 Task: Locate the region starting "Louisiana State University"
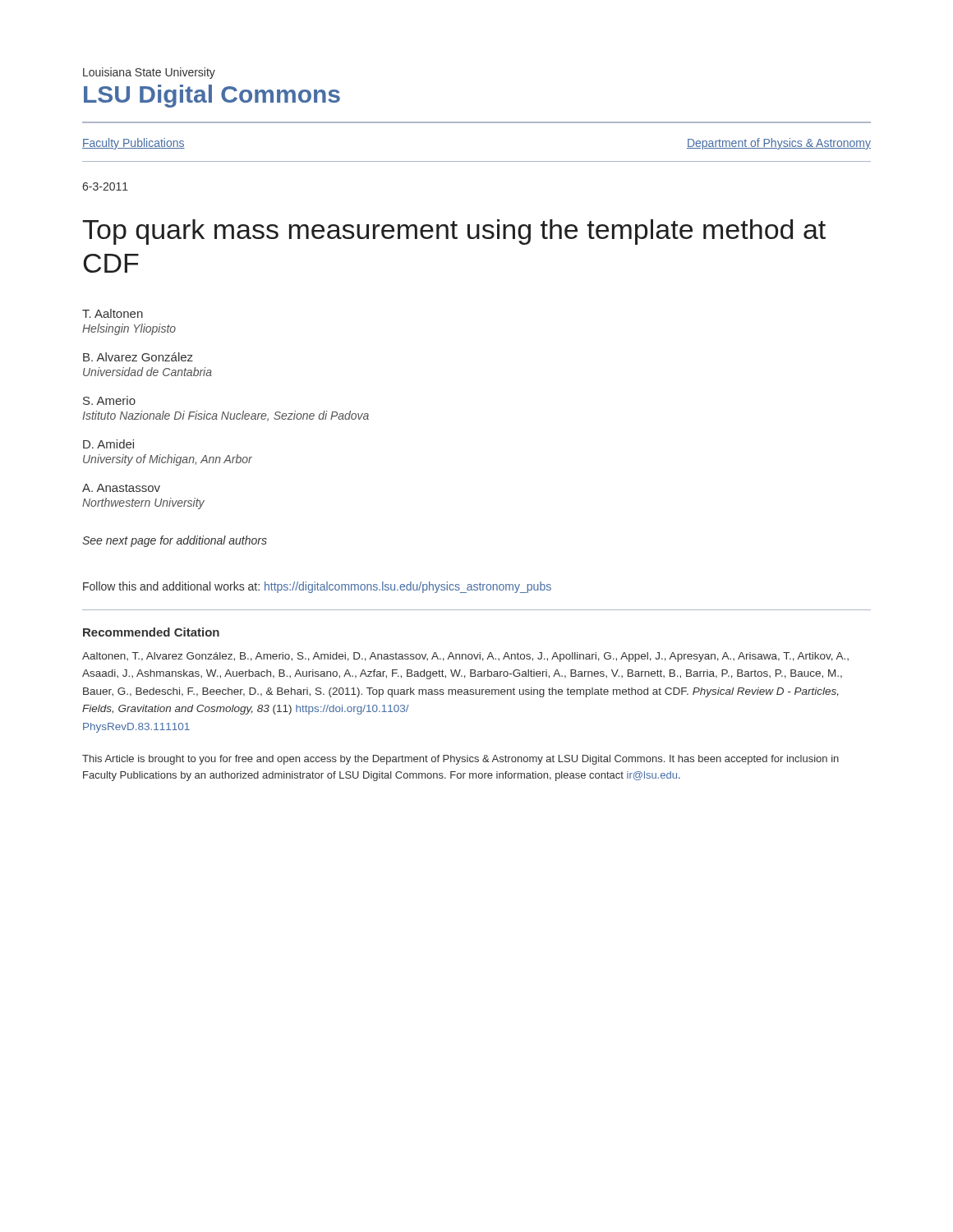tap(149, 72)
